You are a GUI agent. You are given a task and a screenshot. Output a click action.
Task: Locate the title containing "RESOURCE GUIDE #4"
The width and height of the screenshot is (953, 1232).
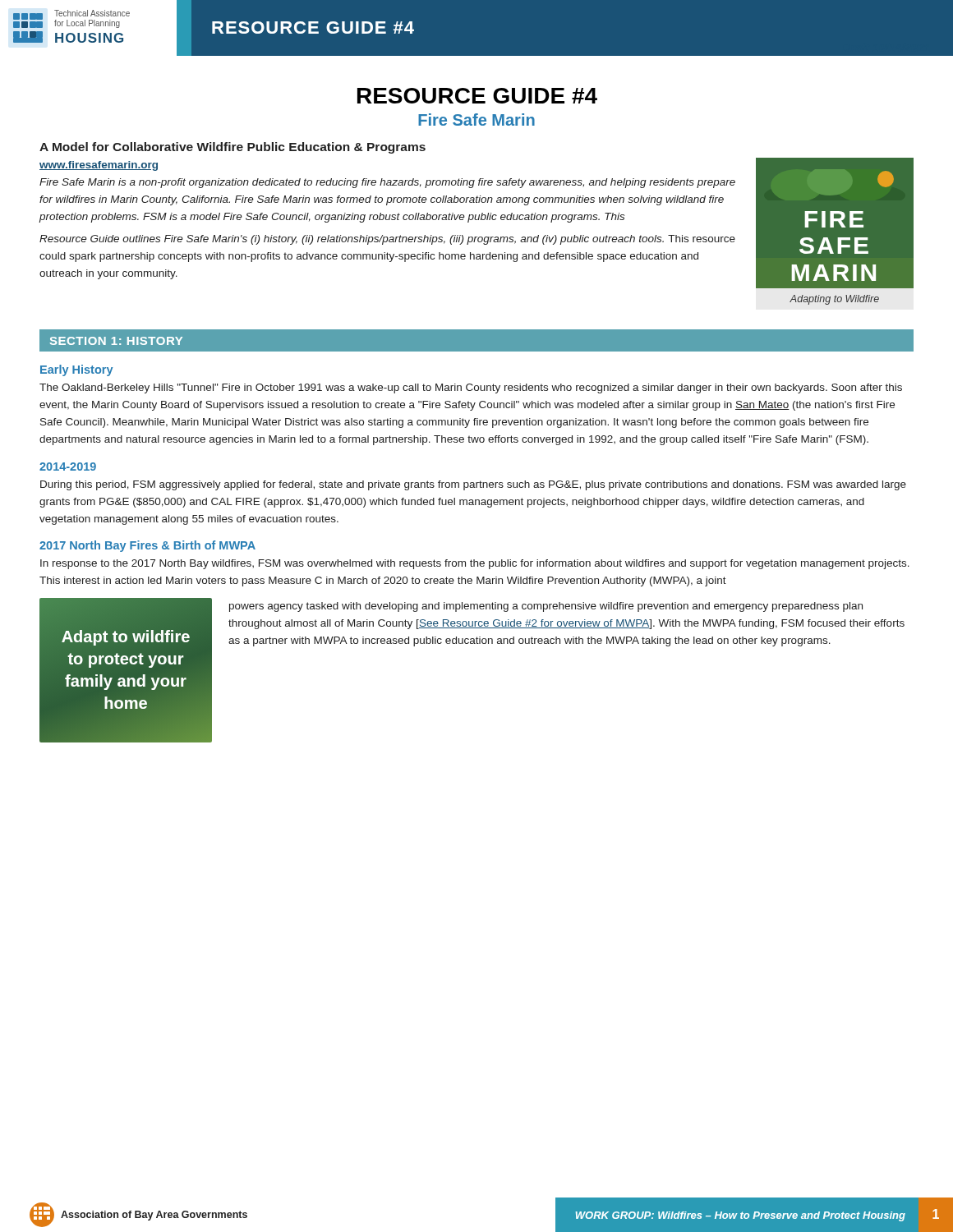pos(476,106)
